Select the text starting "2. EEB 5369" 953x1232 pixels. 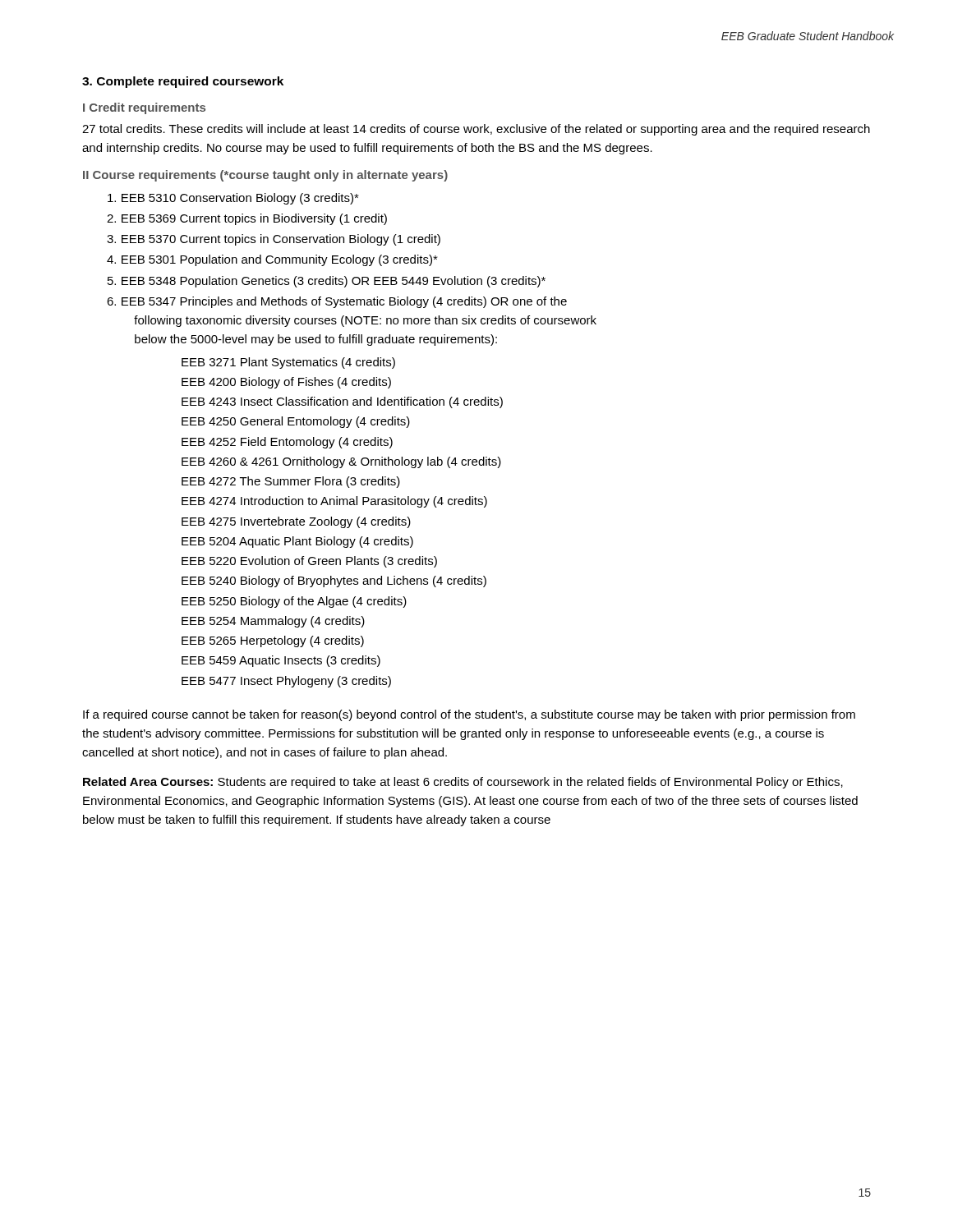pos(247,218)
